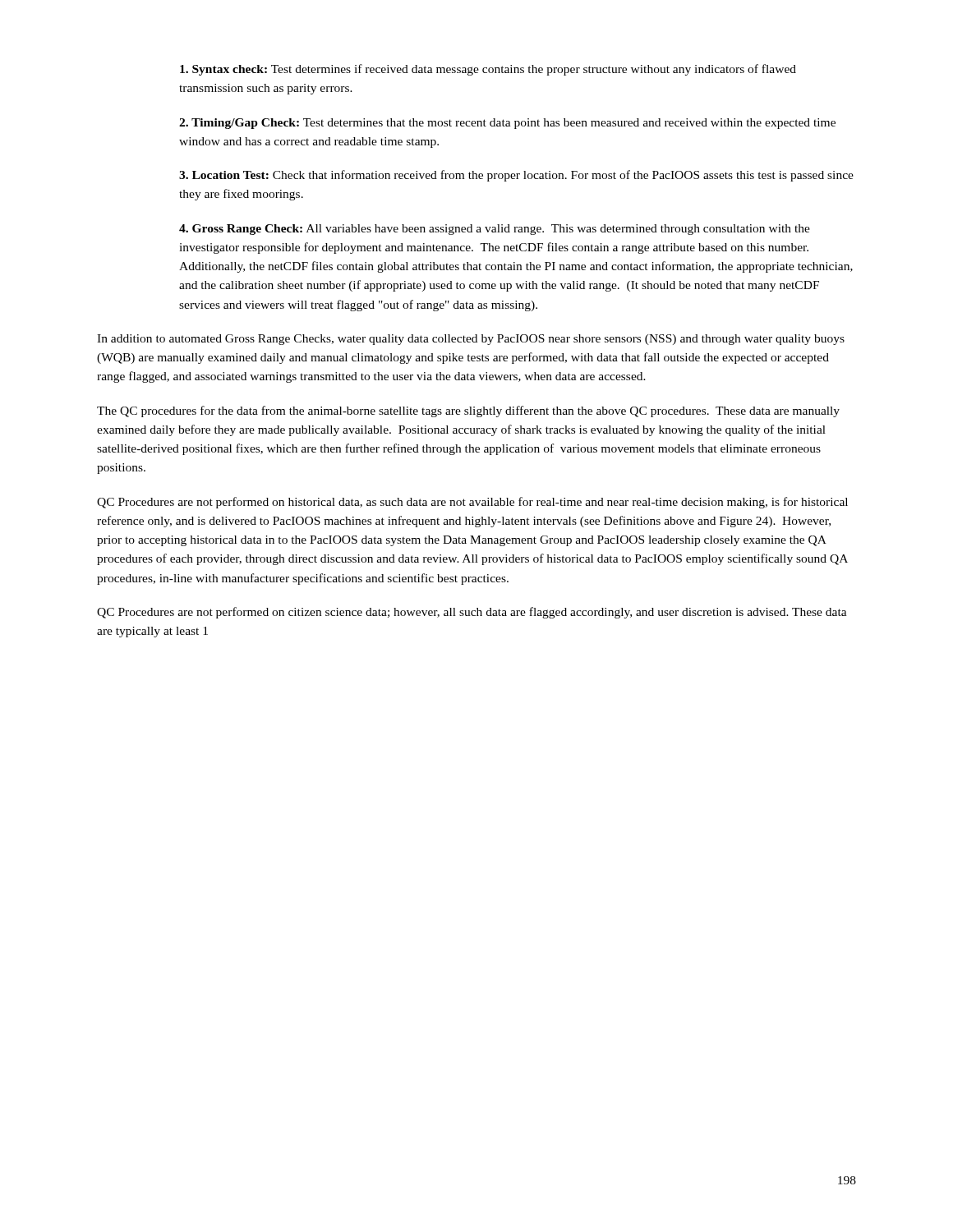Click on the text block with the text "QC Procedures are not performed on historical"

tap(473, 539)
